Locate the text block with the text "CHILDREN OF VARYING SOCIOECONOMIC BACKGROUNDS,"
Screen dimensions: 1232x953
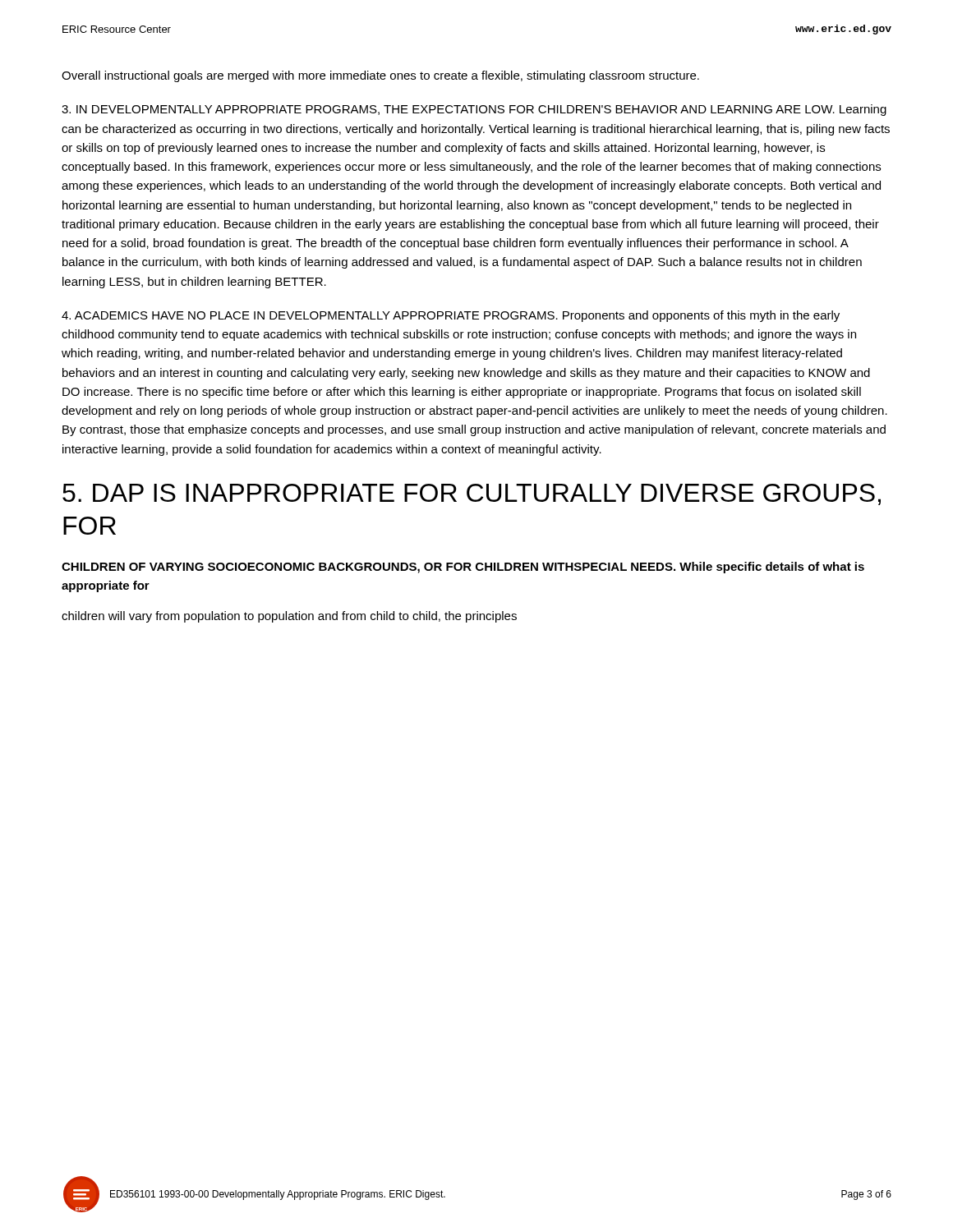coord(463,576)
